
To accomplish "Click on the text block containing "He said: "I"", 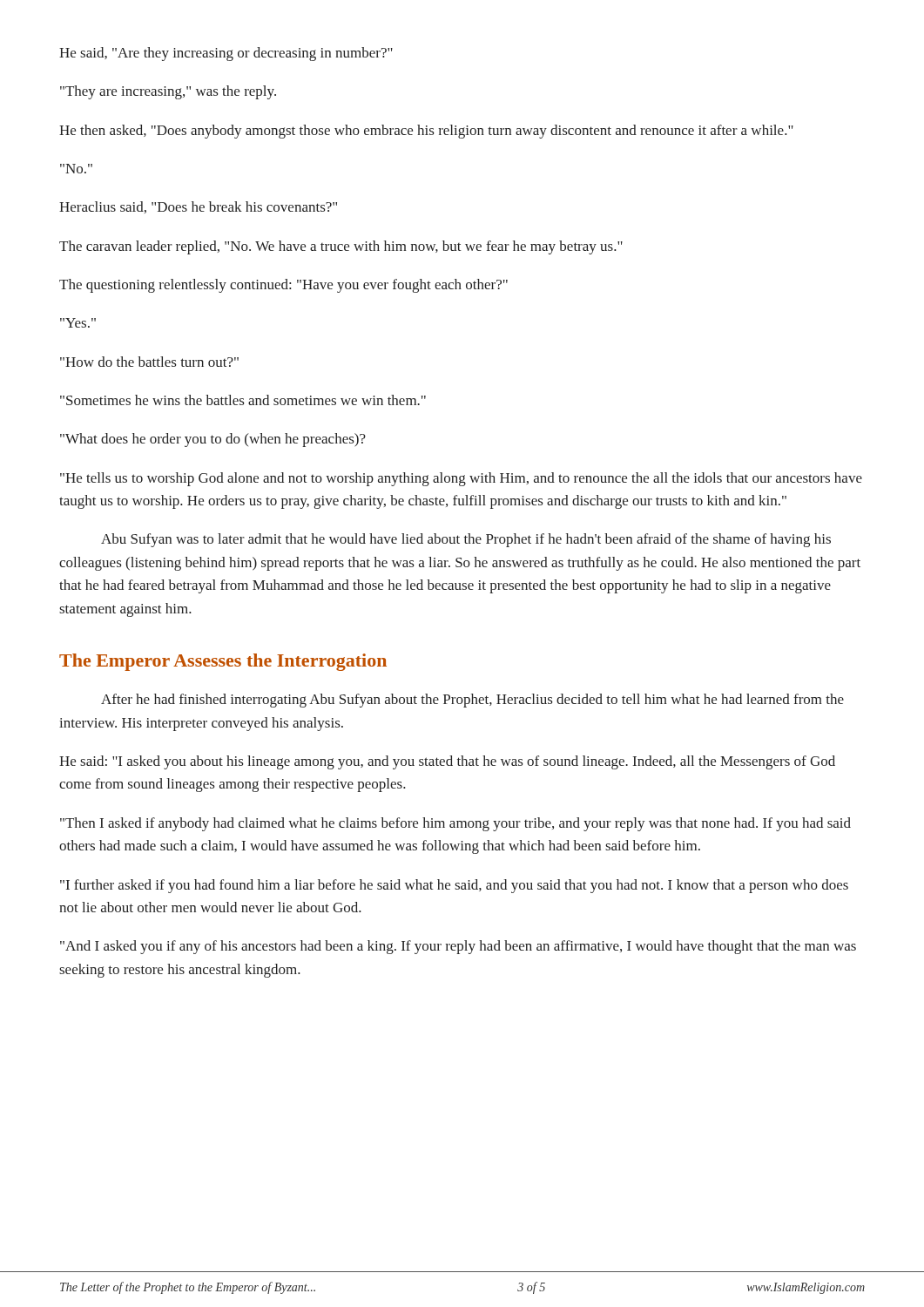I will point(447,773).
